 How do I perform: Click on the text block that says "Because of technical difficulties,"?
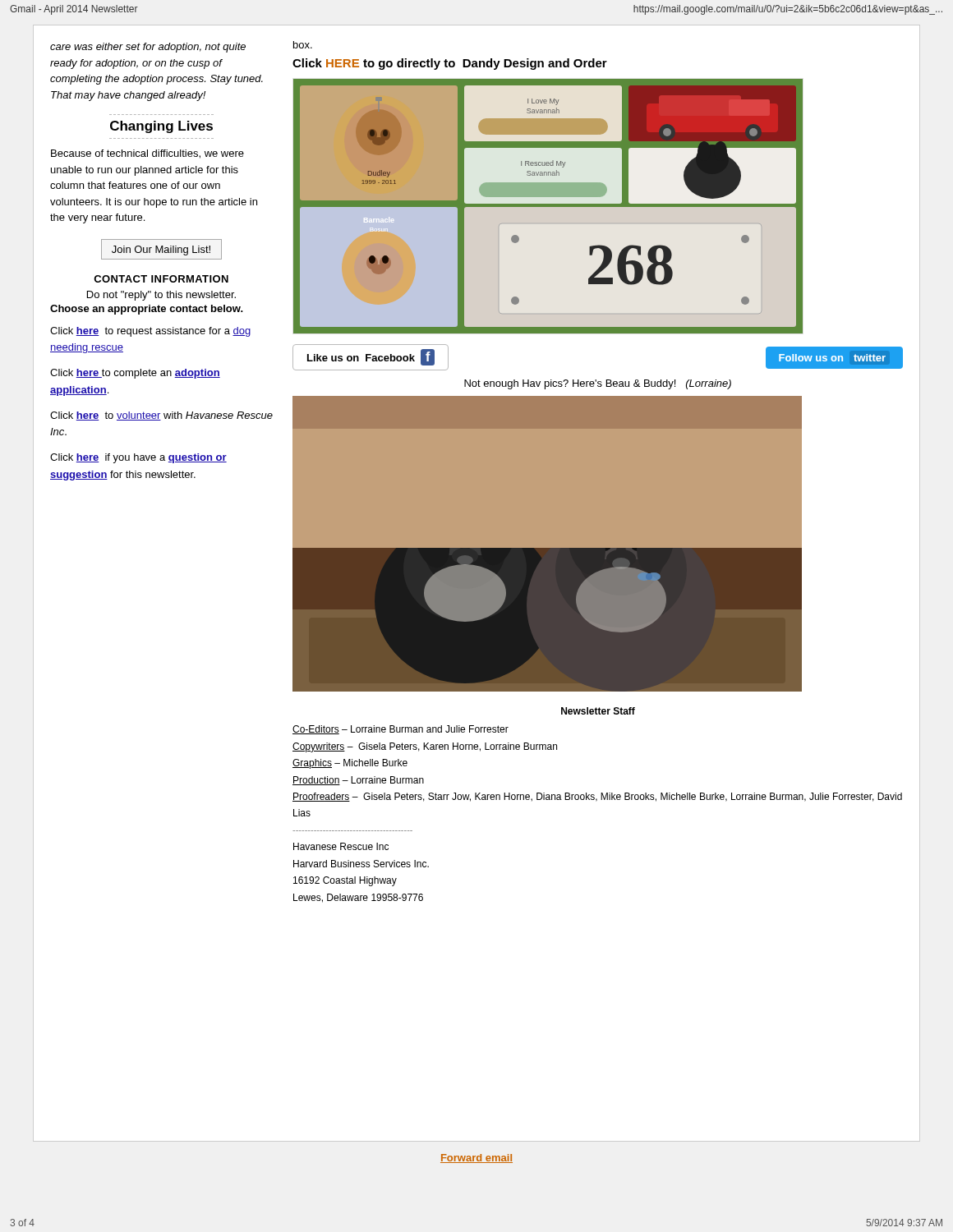pyautogui.click(x=154, y=185)
